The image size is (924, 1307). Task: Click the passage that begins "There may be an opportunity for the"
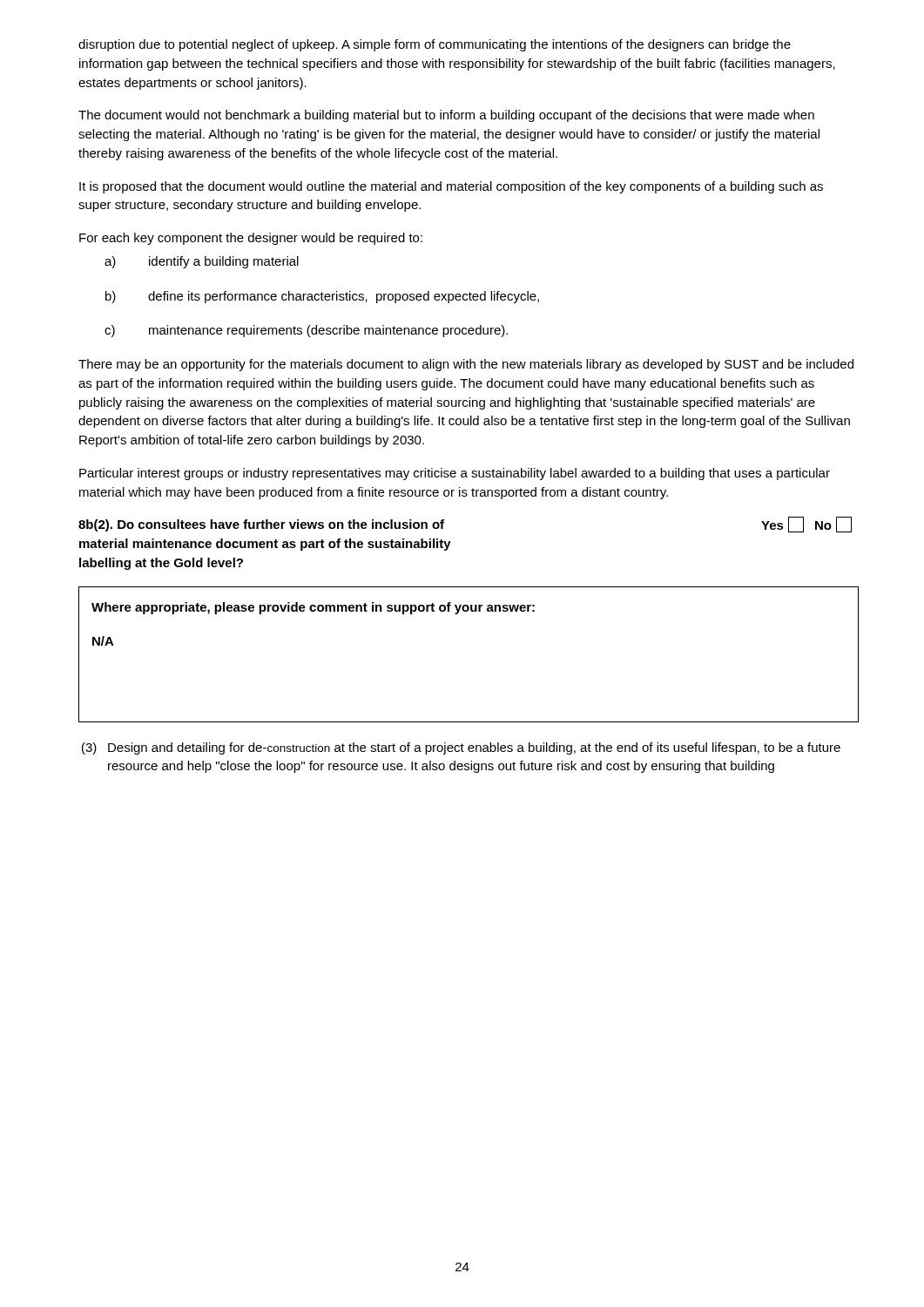[466, 402]
